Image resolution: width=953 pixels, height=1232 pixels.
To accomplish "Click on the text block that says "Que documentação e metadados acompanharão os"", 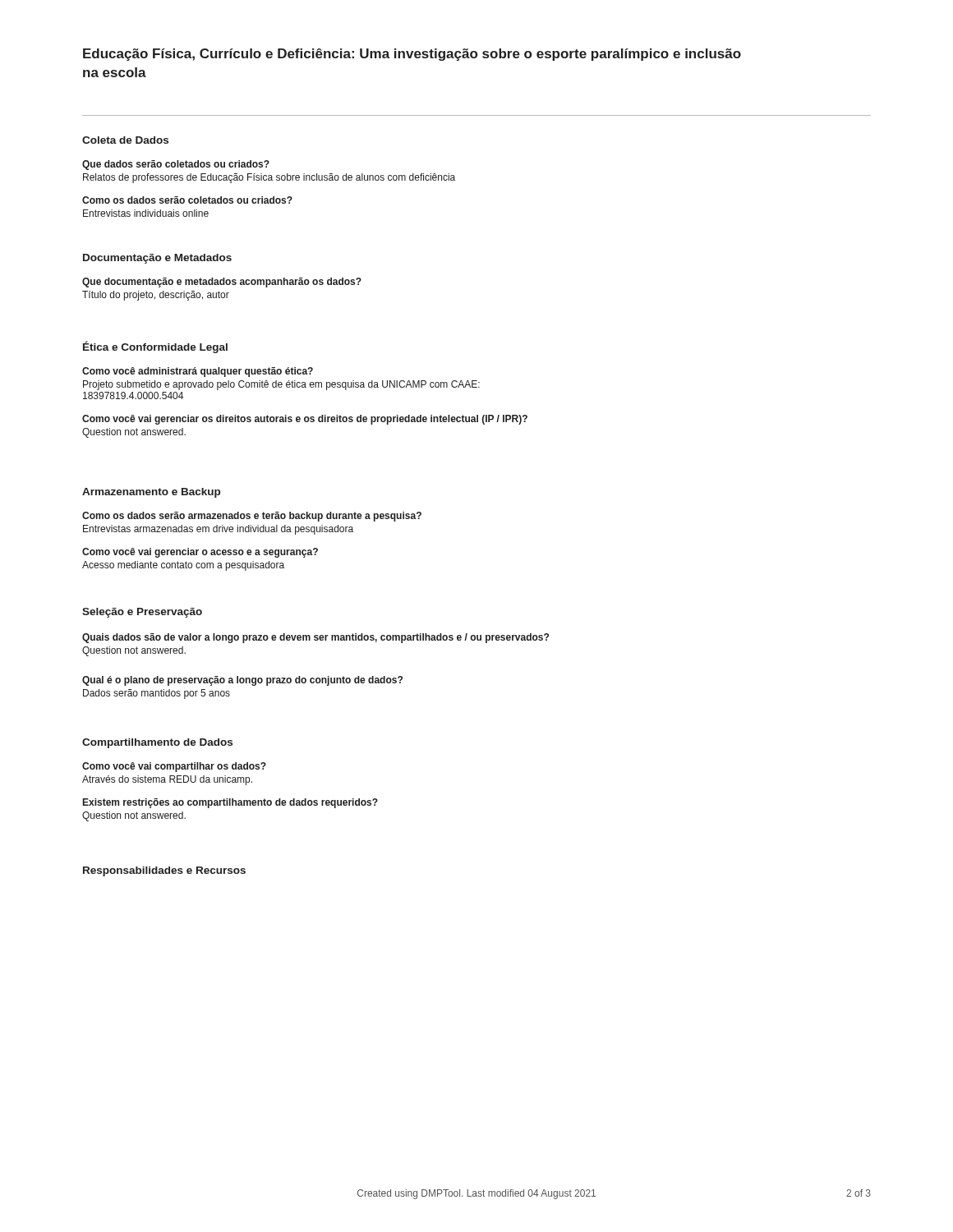I will point(222,283).
